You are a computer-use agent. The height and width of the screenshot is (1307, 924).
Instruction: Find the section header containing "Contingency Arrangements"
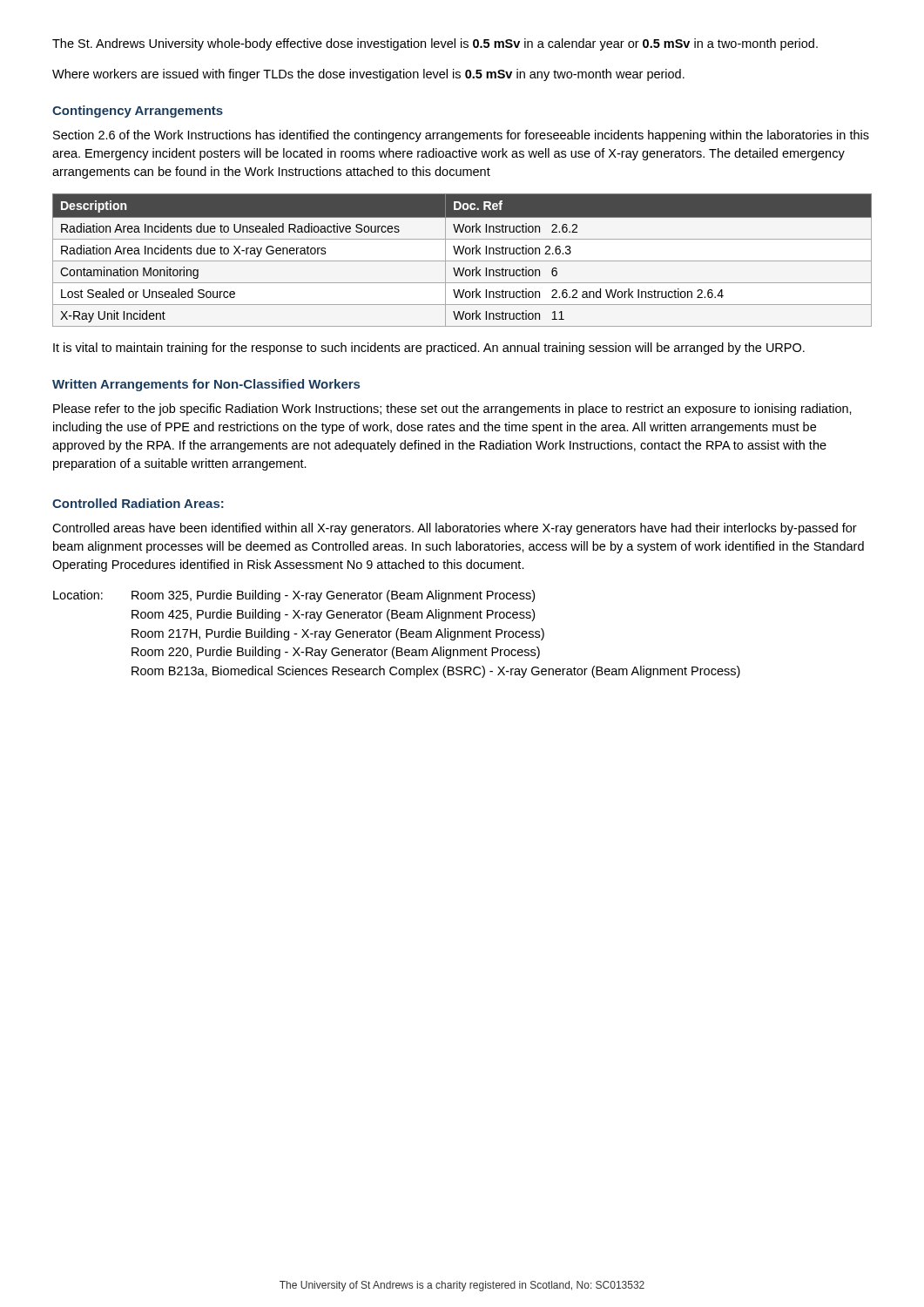[x=138, y=110]
